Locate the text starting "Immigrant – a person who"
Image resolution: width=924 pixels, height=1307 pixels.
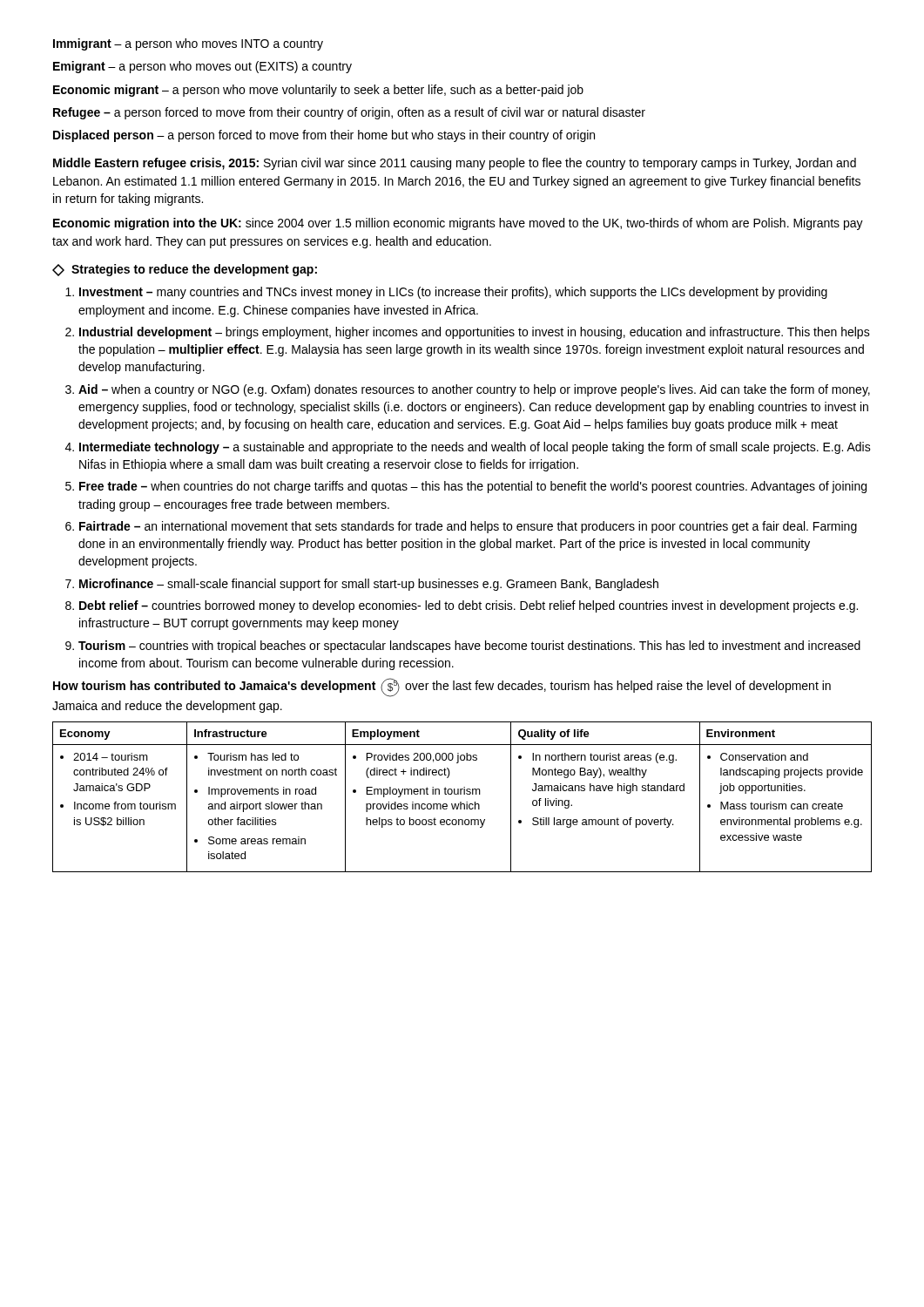tap(188, 44)
